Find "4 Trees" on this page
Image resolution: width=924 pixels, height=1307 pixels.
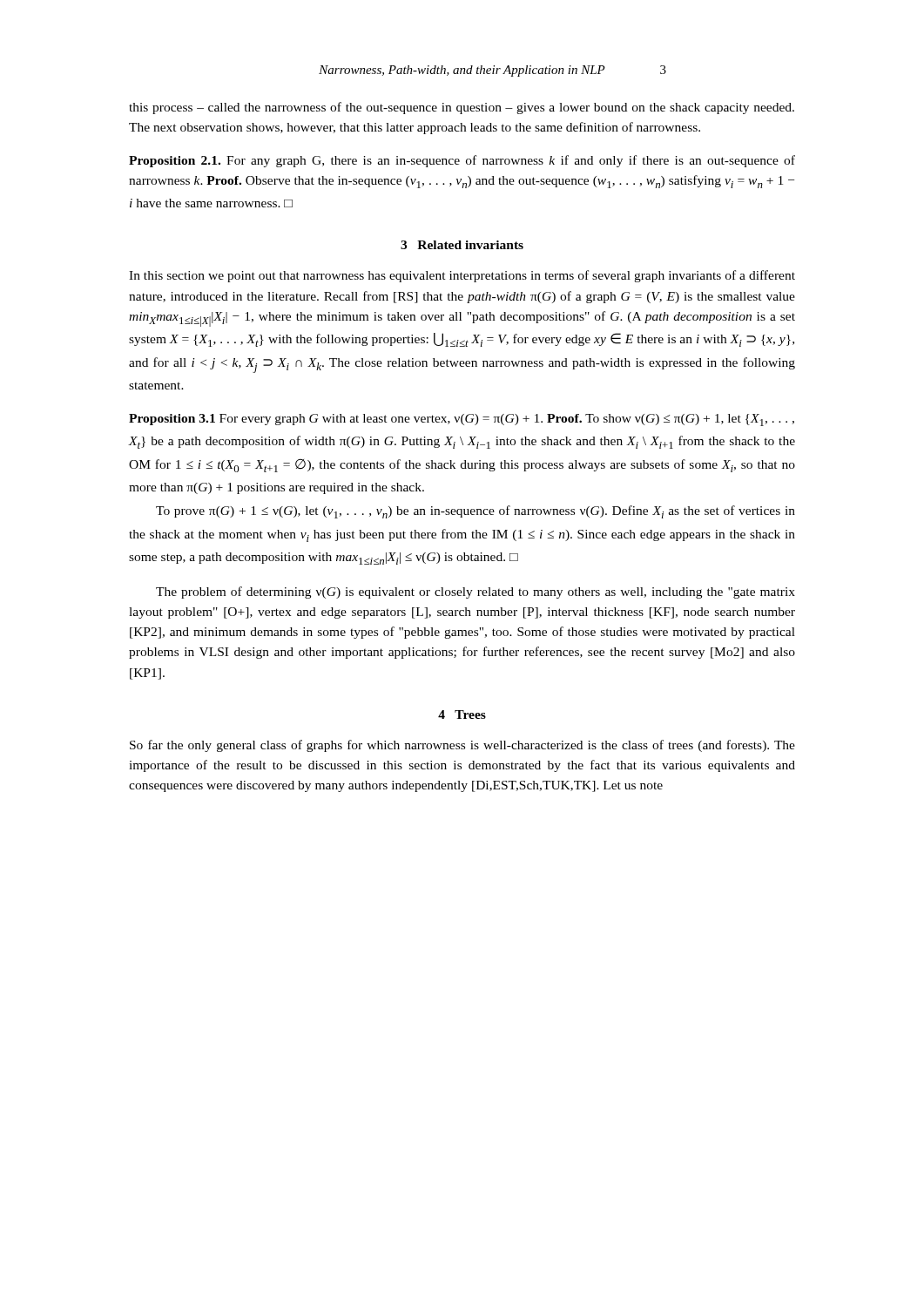click(x=462, y=714)
